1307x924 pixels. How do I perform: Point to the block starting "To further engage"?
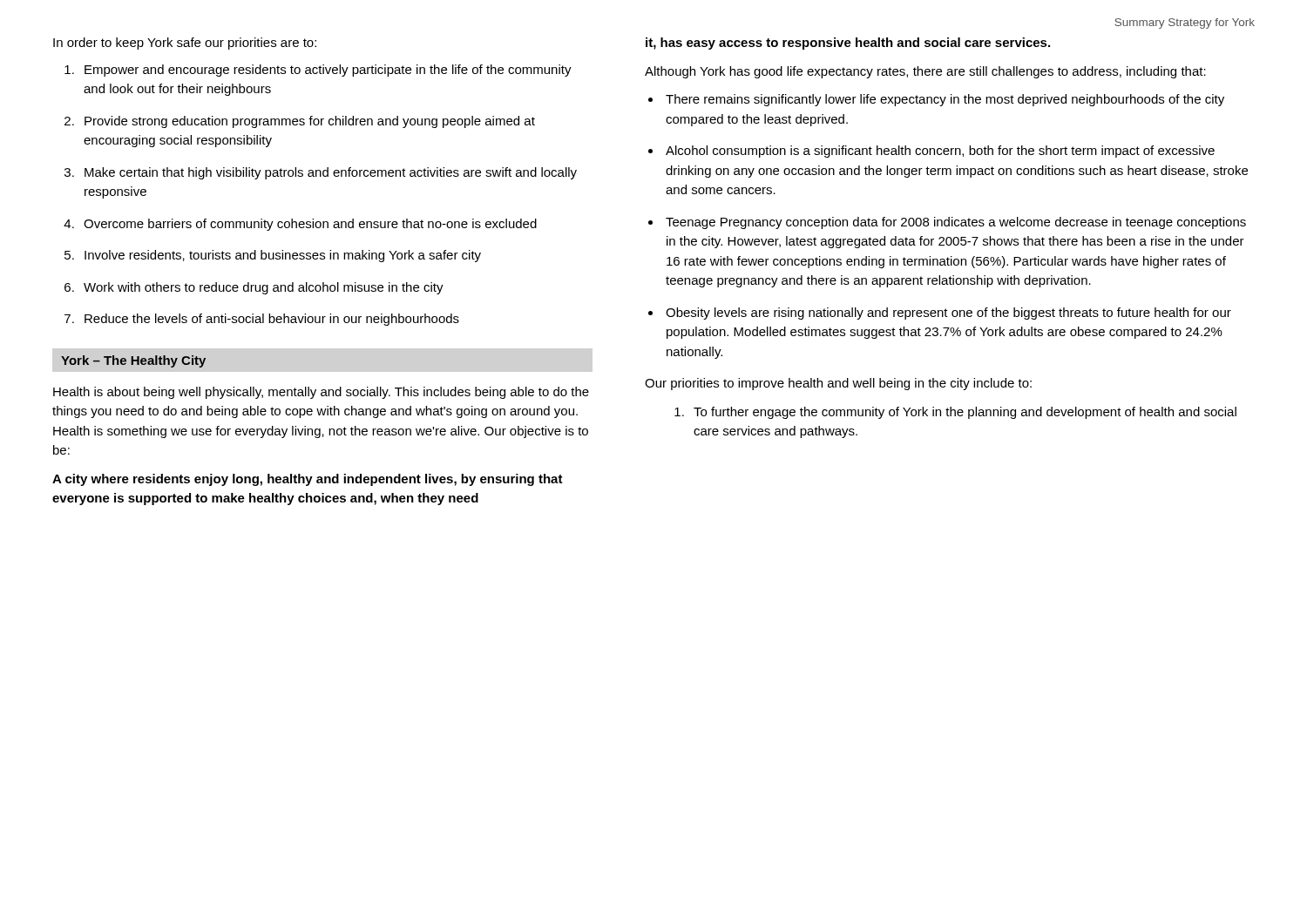pyautogui.click(x=972, y=422)
